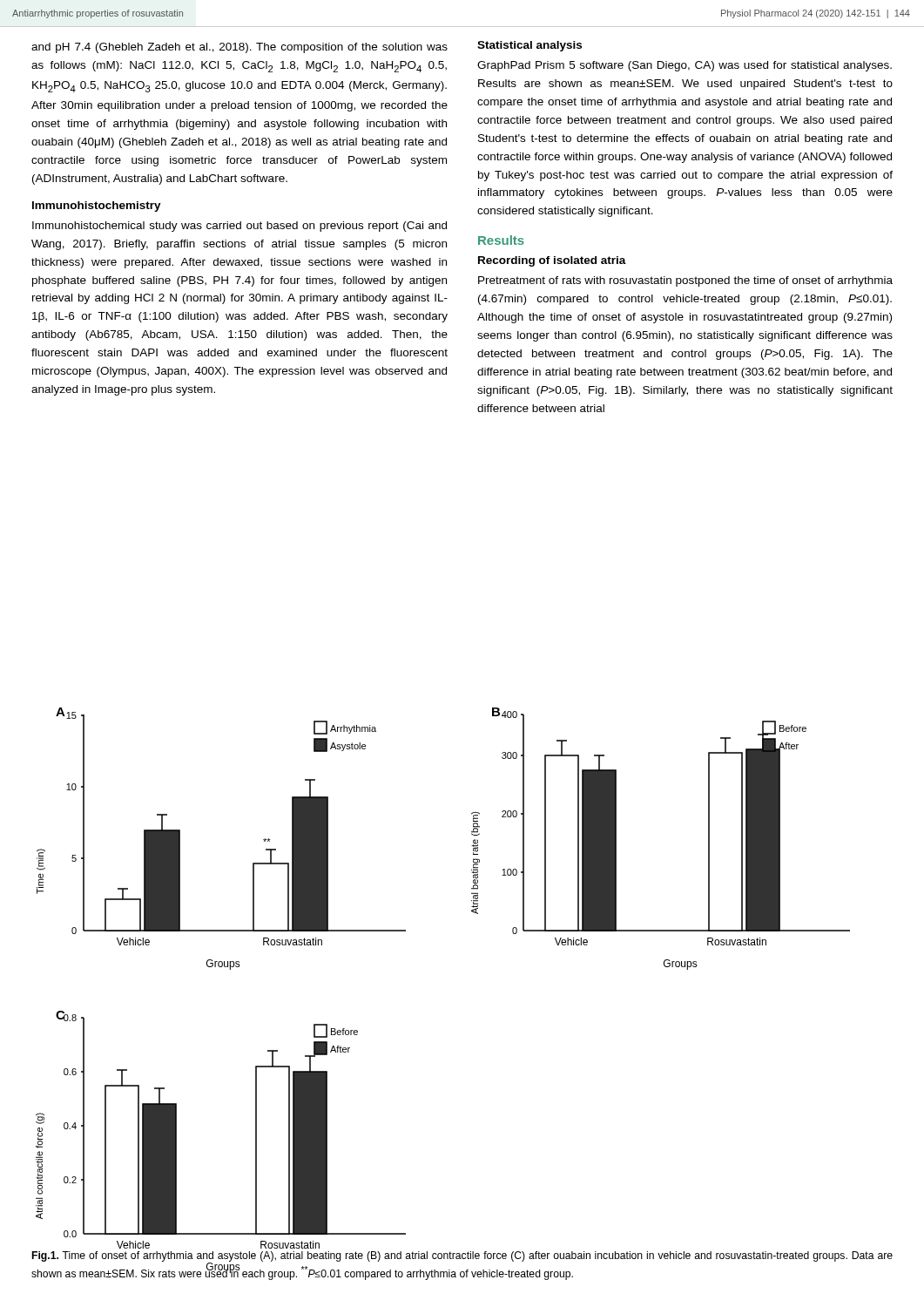The height and width of the screenshot is (1307, 924).
Task: Point to the text starting "Pretreatment of rats with rosuvastatin postponed"
Action: 685,344
